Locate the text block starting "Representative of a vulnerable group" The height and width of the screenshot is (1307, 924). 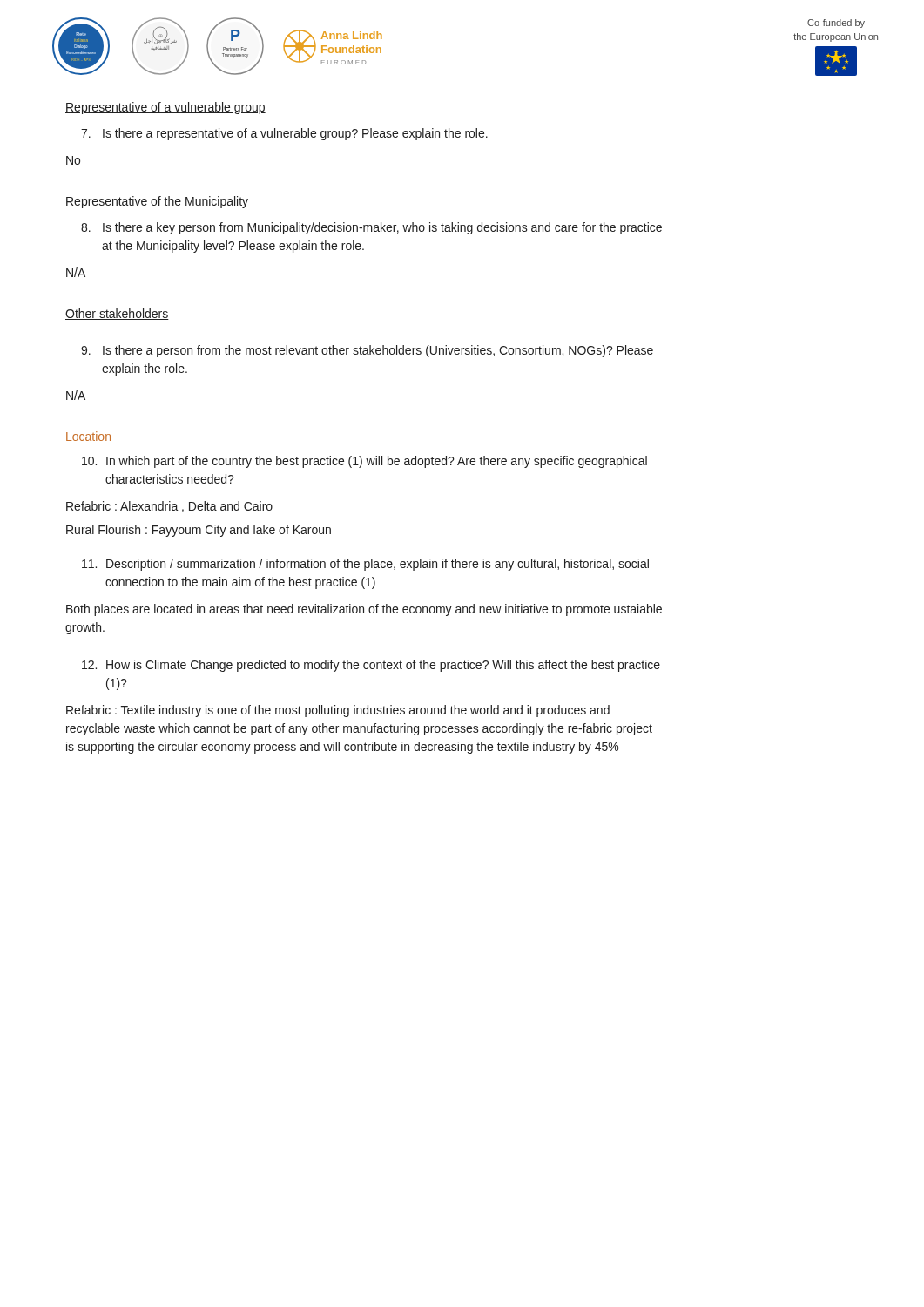point(165,107)
